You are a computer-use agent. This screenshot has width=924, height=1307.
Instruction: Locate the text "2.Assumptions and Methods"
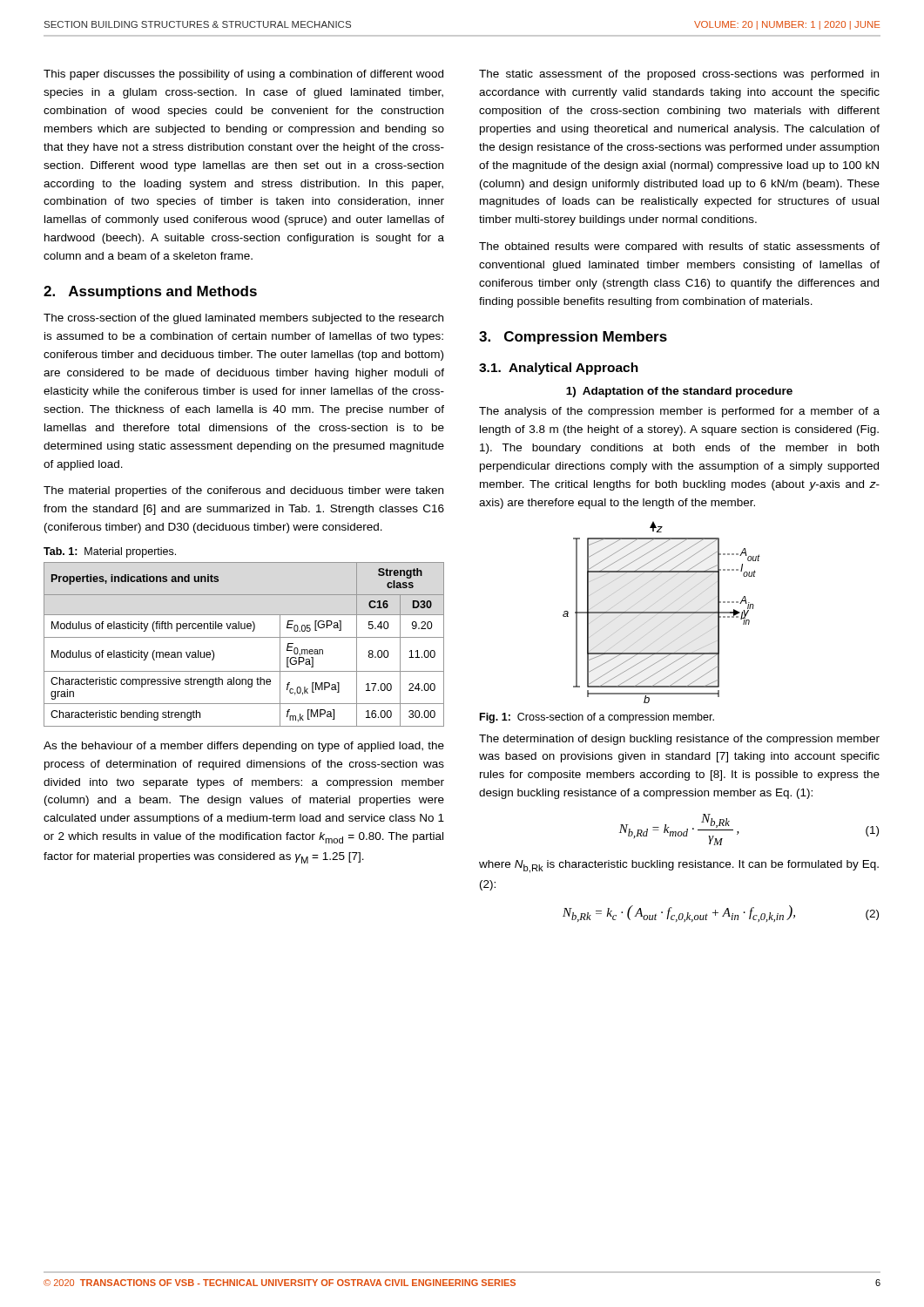pos(244,292)
